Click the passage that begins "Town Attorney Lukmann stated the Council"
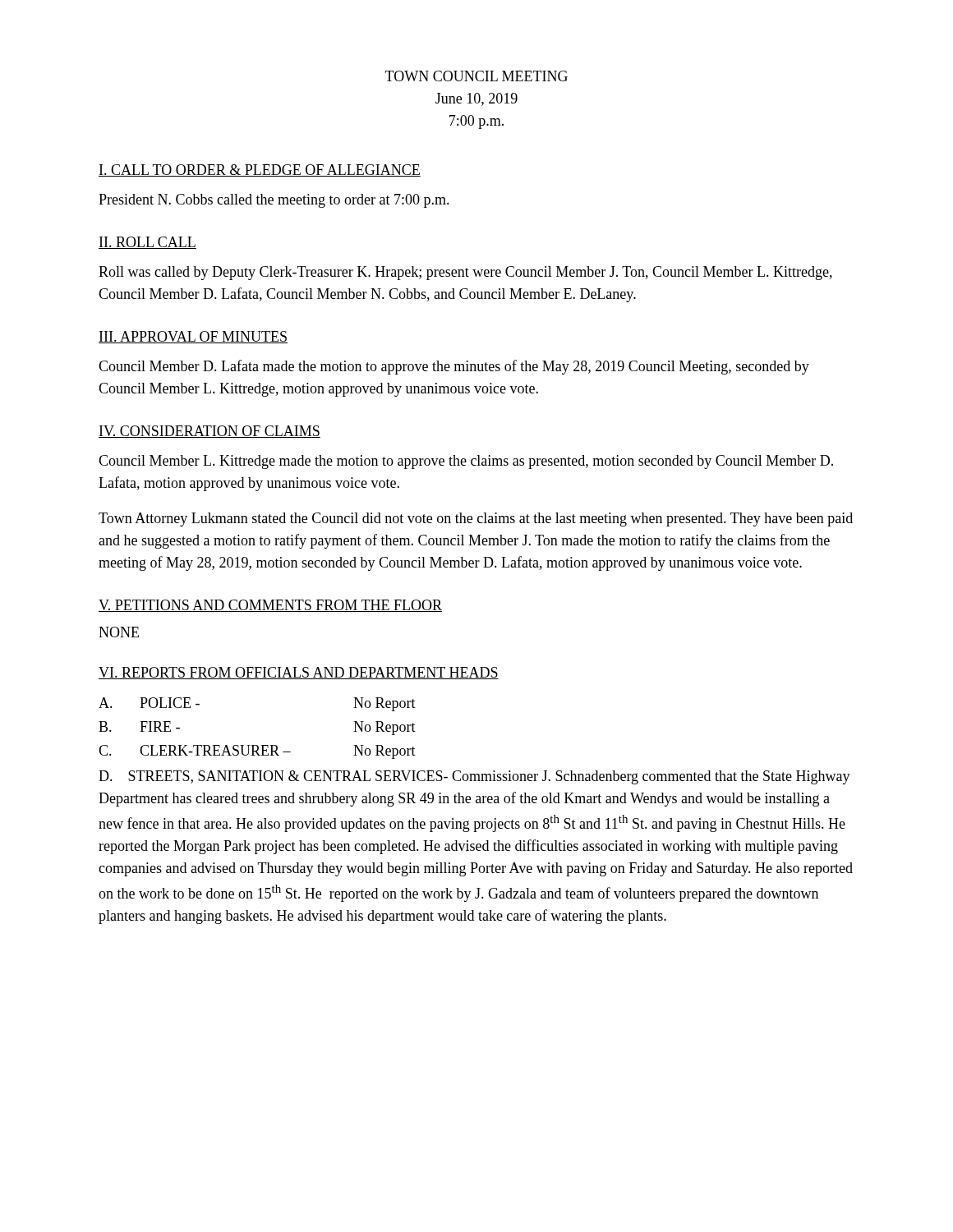Screen dimensions: 1232x953 click(476, 540)
